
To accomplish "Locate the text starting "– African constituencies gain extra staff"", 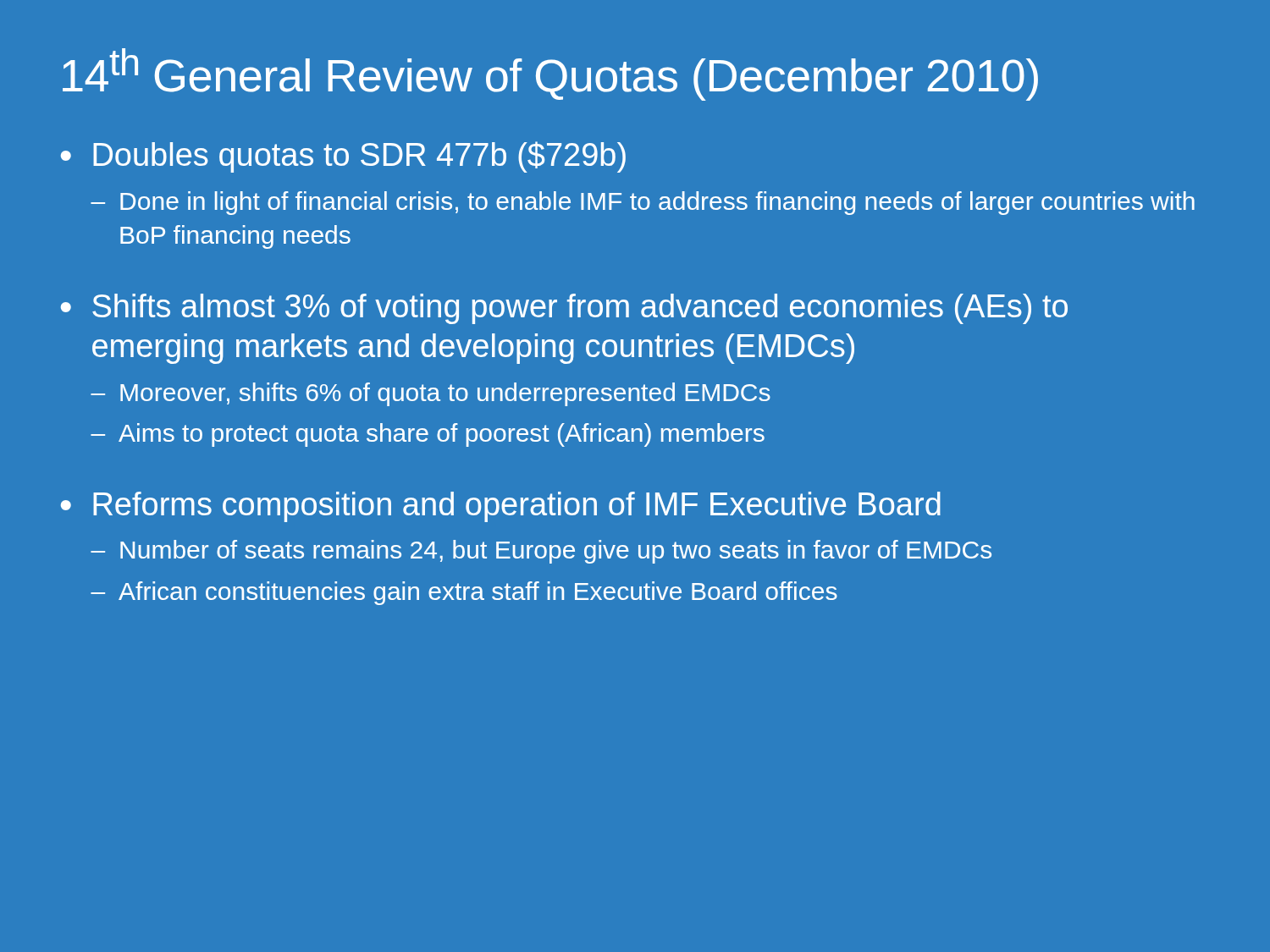I will pyautogui.click(x=464, y=591).
